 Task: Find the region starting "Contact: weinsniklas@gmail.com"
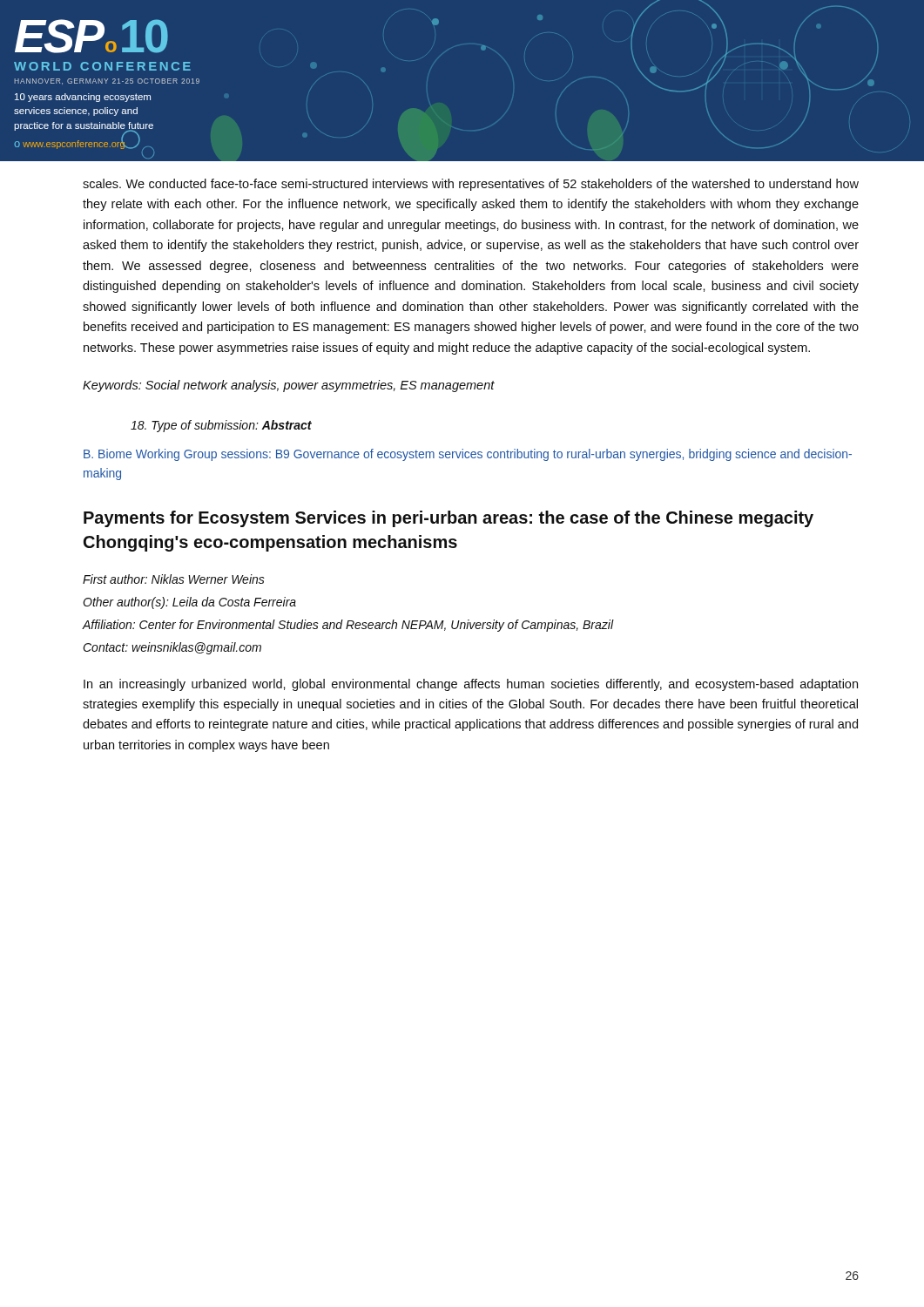click(x=172, y=647)
